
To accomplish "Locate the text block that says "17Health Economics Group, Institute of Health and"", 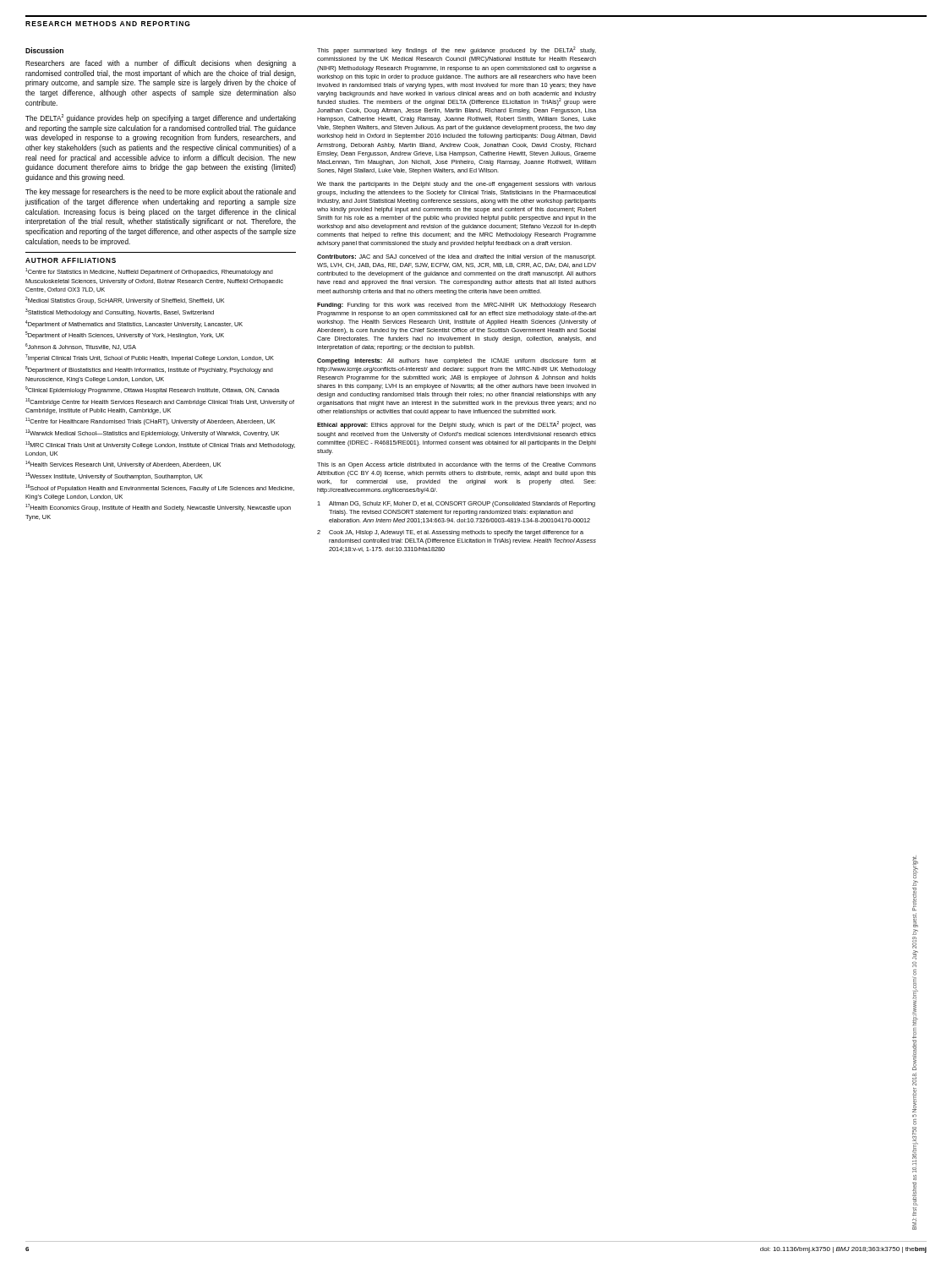I will pyautogui.click(x=158, y=513).
